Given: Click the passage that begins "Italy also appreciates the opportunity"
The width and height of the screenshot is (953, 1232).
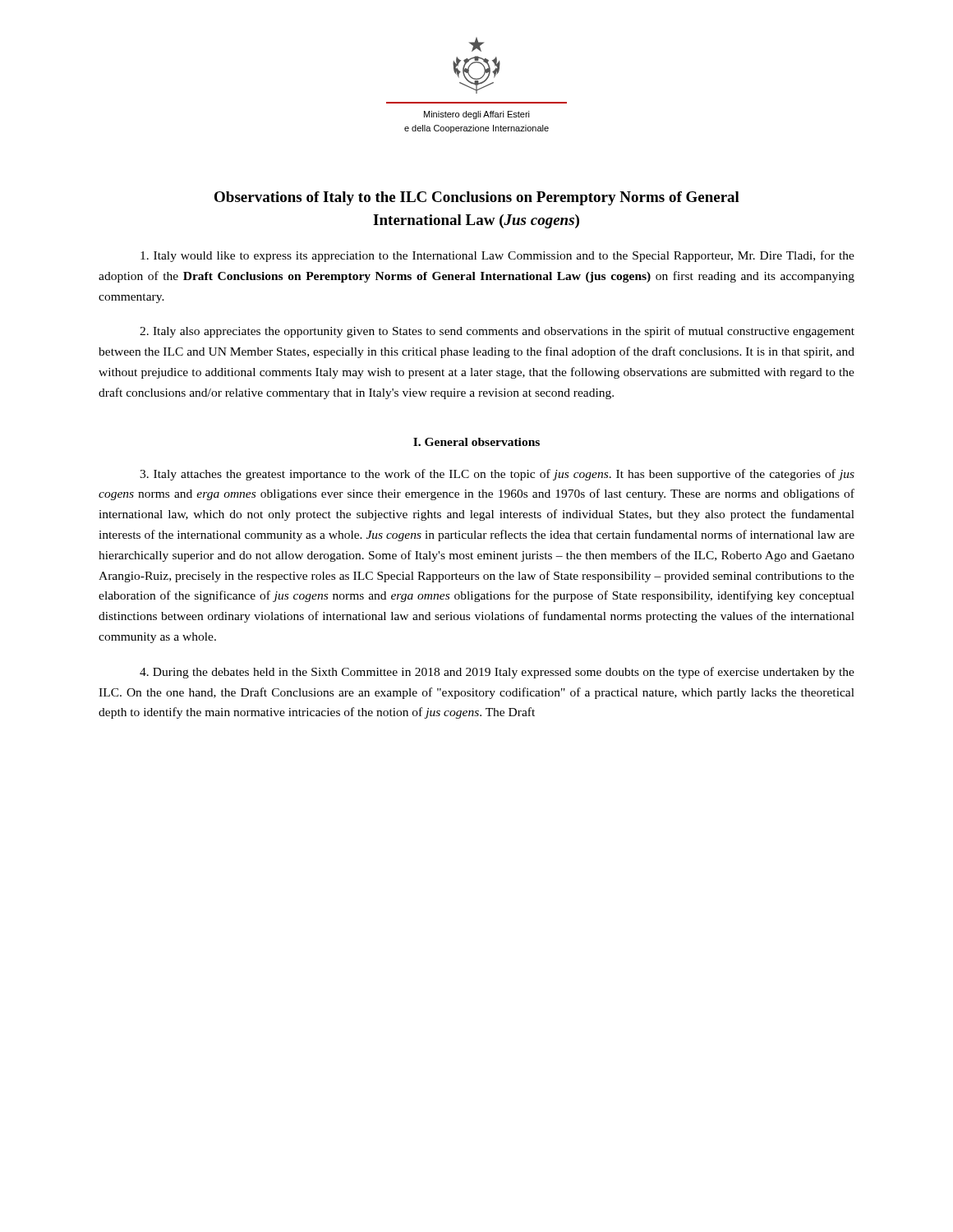Looking at the screenshot, I should point(476,362).
